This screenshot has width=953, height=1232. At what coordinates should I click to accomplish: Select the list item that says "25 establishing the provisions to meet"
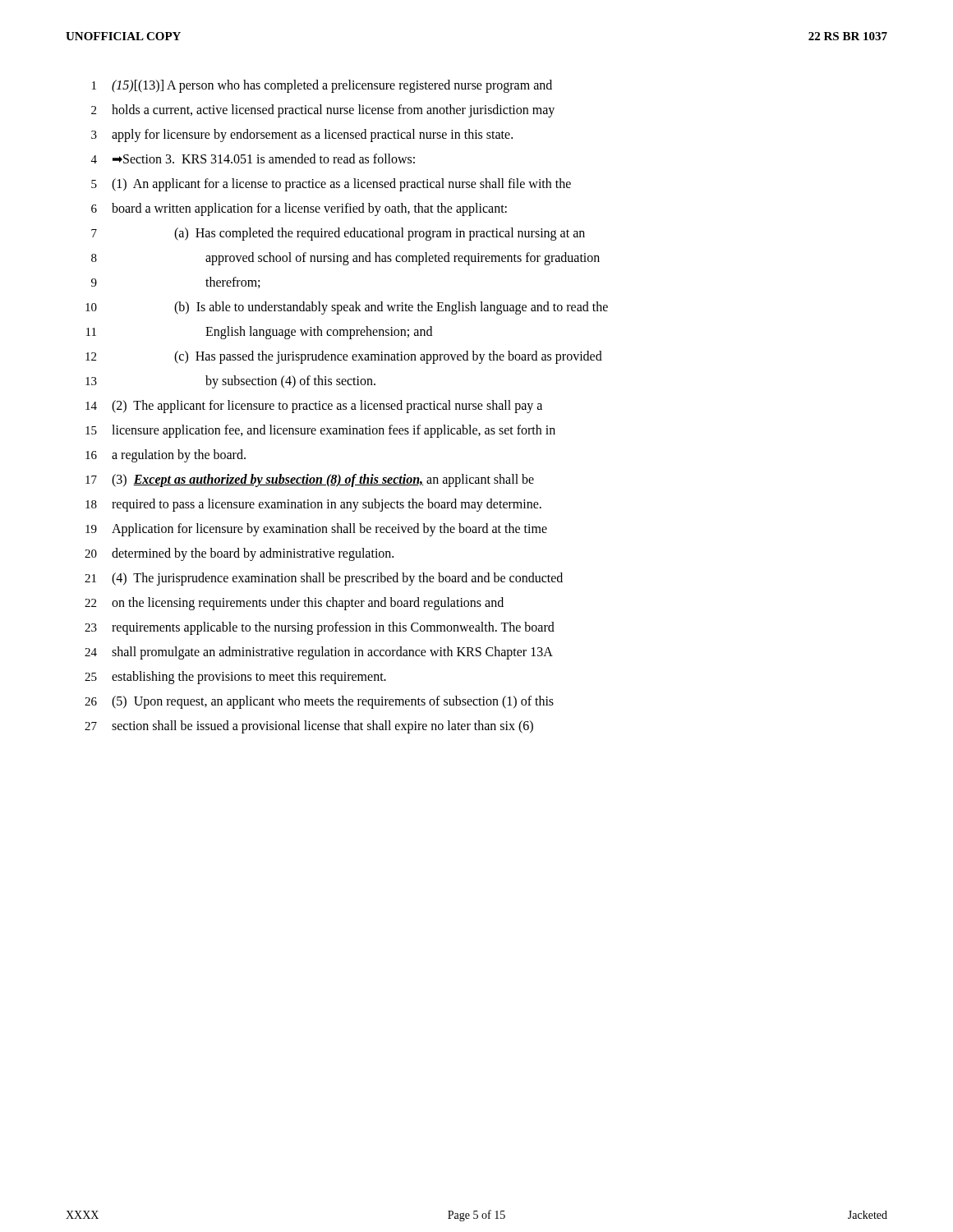click(x=235, y=678)
